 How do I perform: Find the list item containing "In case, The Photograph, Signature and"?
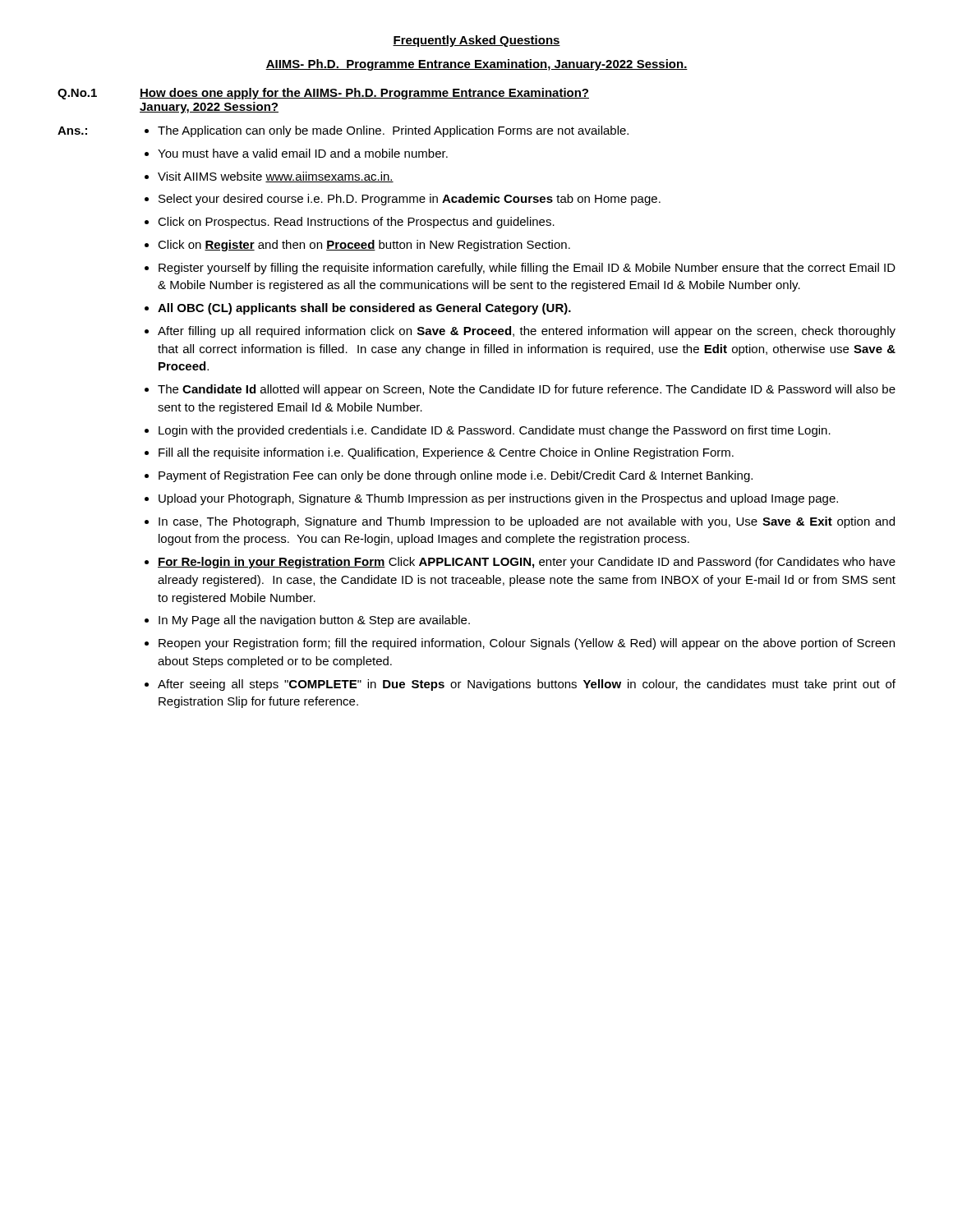pyautogui.click(x=527, y=530)
